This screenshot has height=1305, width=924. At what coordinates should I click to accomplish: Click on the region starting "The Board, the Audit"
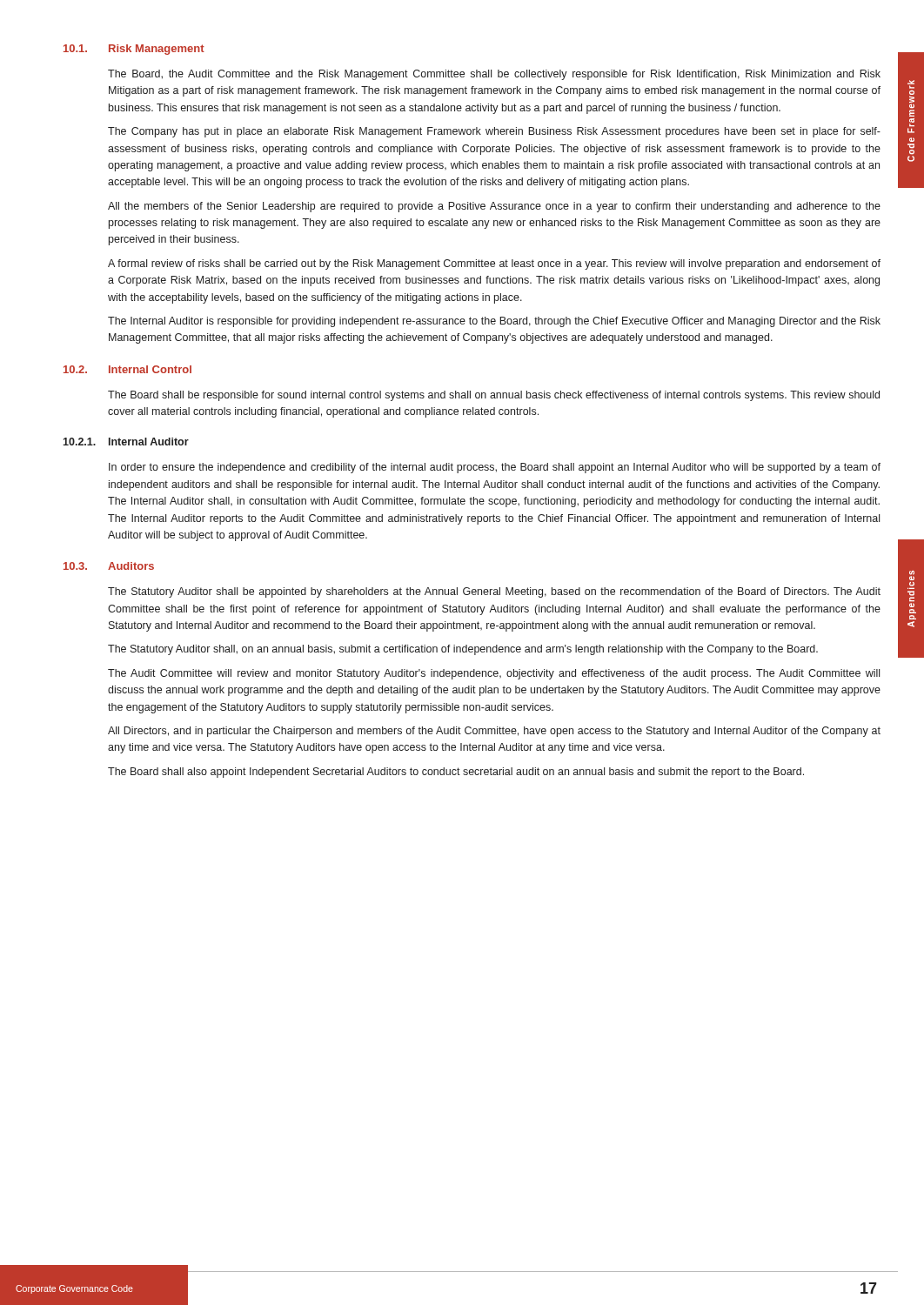[494, 91]
